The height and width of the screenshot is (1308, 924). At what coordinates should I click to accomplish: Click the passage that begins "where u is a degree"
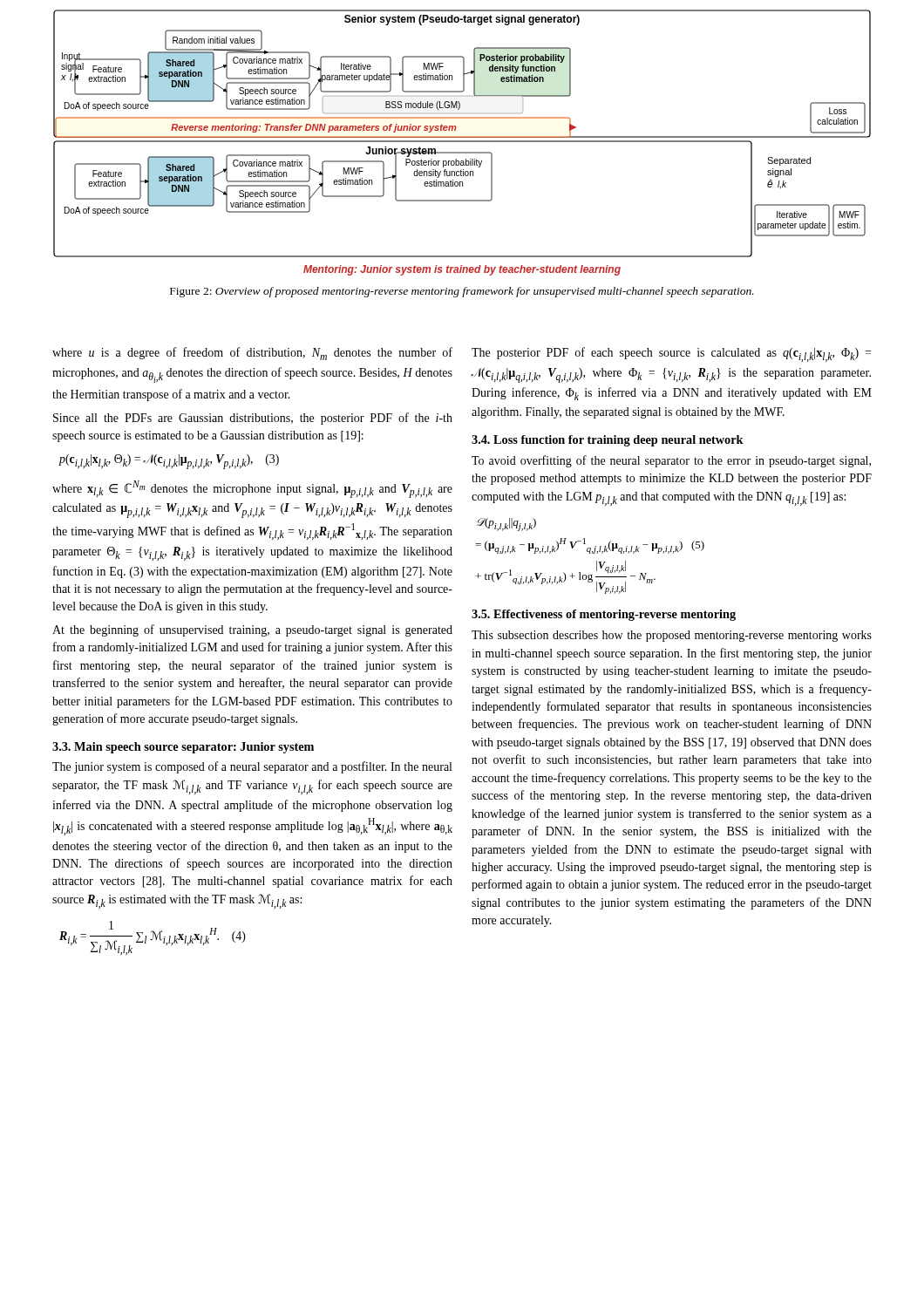tap(252, 374)
